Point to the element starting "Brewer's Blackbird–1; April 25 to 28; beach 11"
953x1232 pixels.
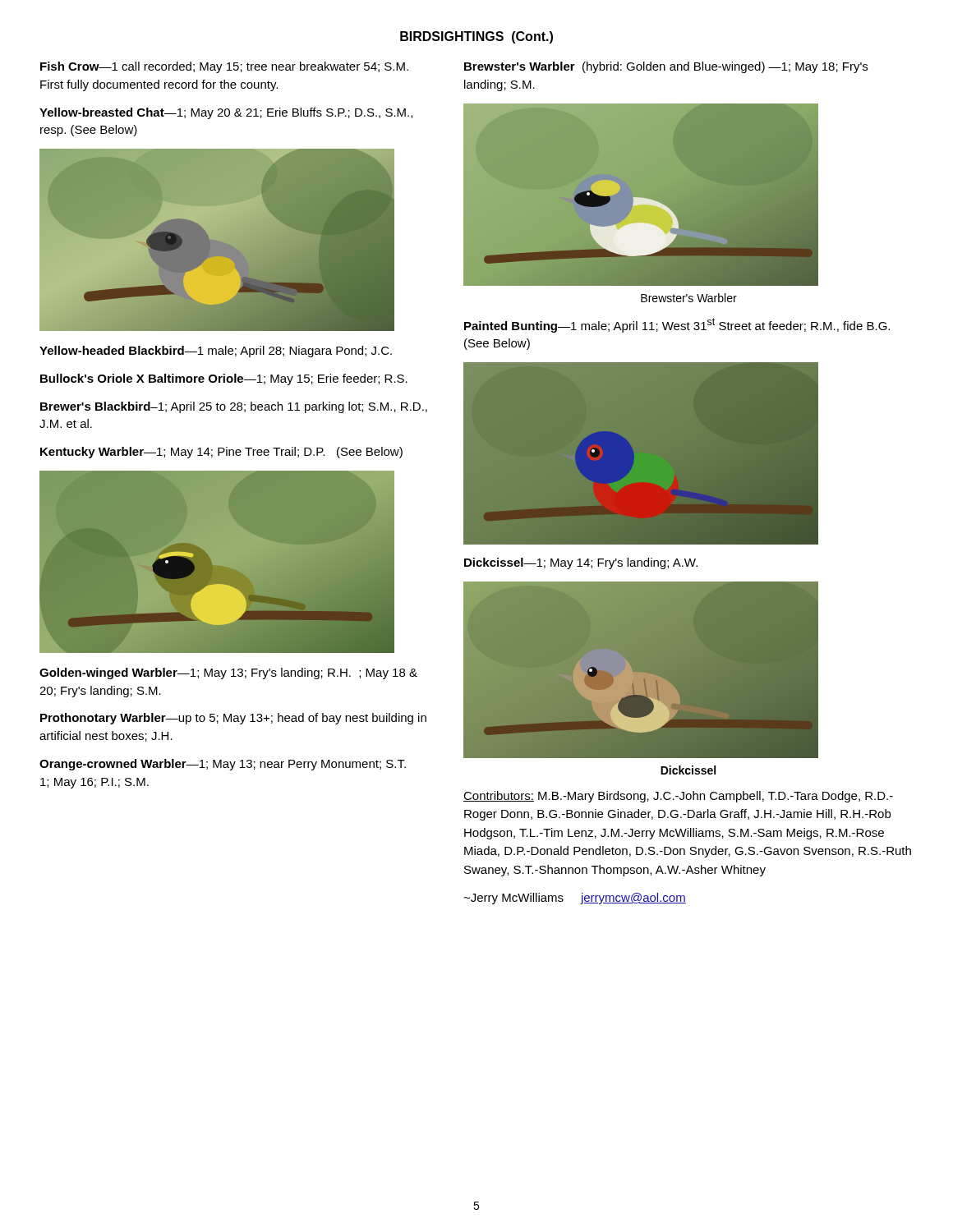click(x=234, y=415)
